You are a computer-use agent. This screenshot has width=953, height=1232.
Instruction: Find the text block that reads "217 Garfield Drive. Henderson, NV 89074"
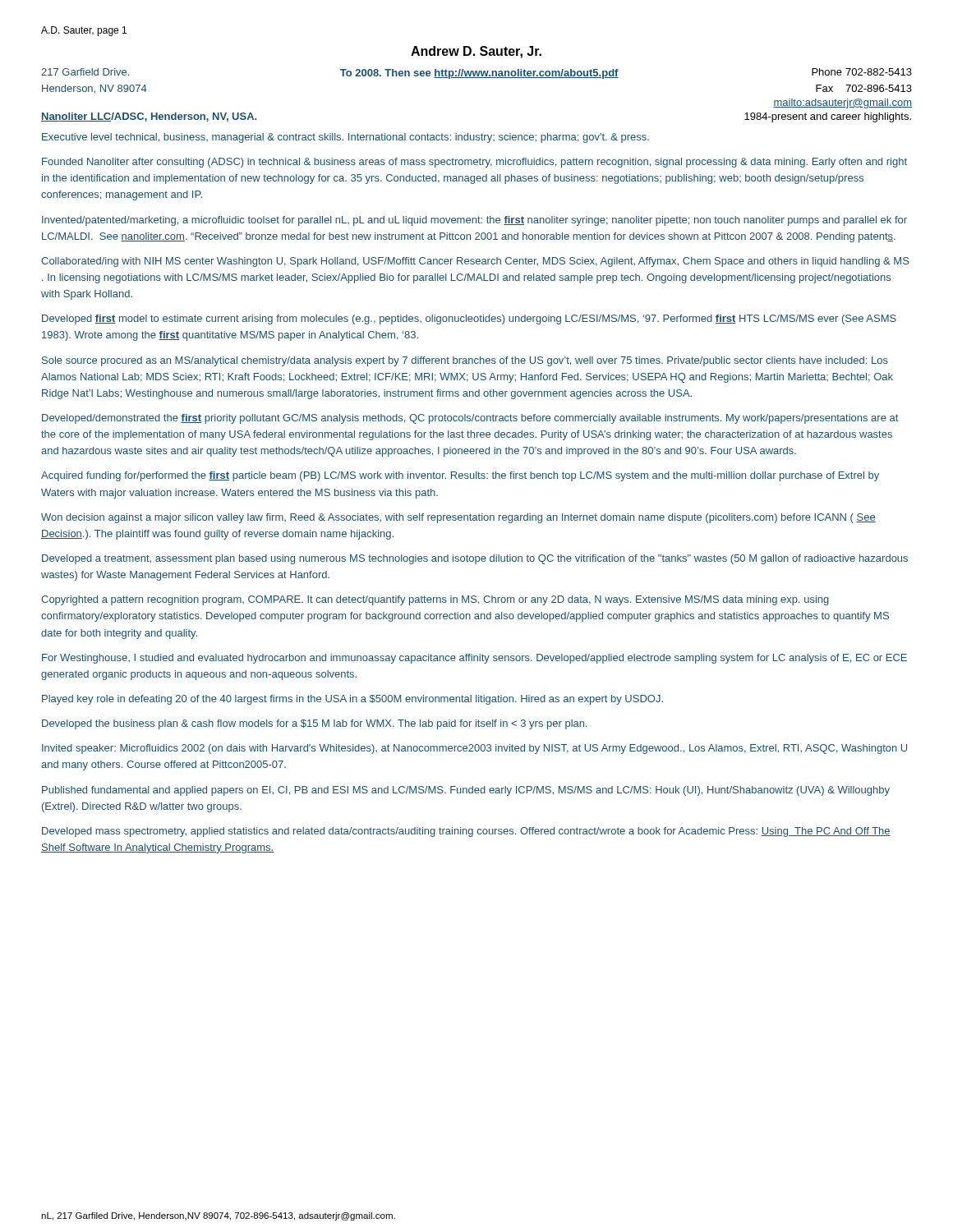click(x=476, y=80)
